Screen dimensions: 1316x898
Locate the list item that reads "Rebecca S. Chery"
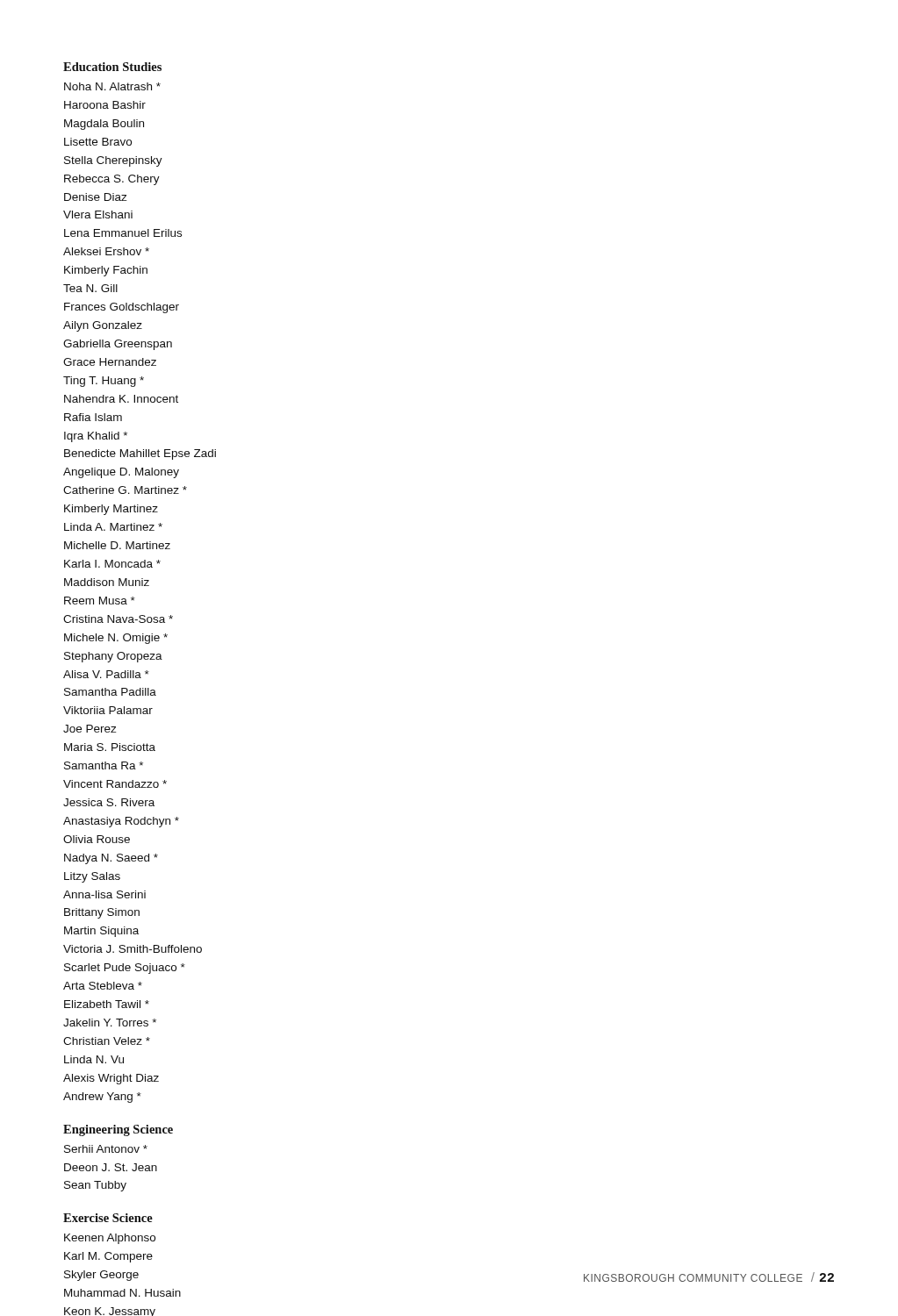tap(111, 178)
